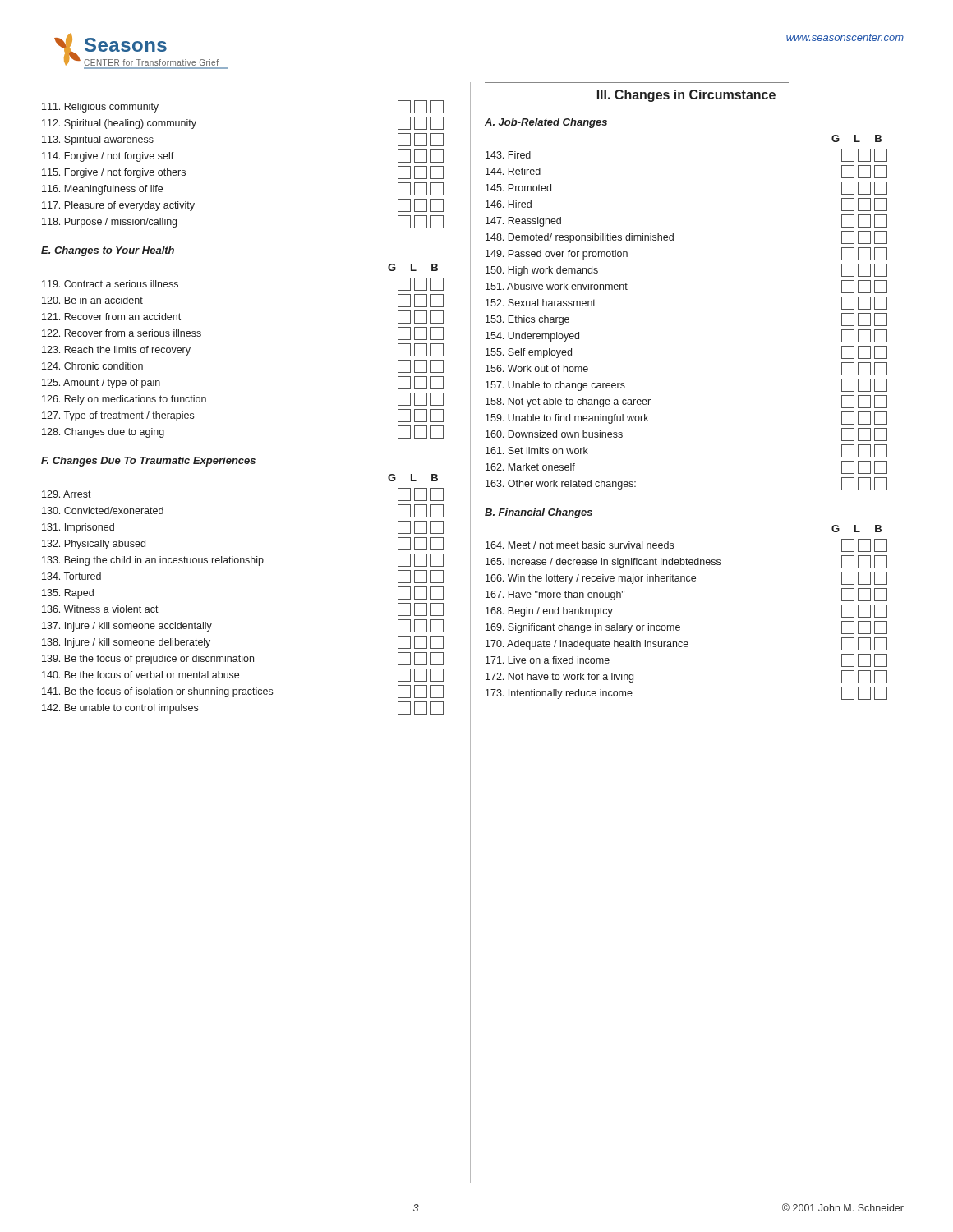The image size is (953, 1232).
Task: Select the passage starting "165. Increase / decrease in significant indebtedness"
Action: [x=686, y=561]
